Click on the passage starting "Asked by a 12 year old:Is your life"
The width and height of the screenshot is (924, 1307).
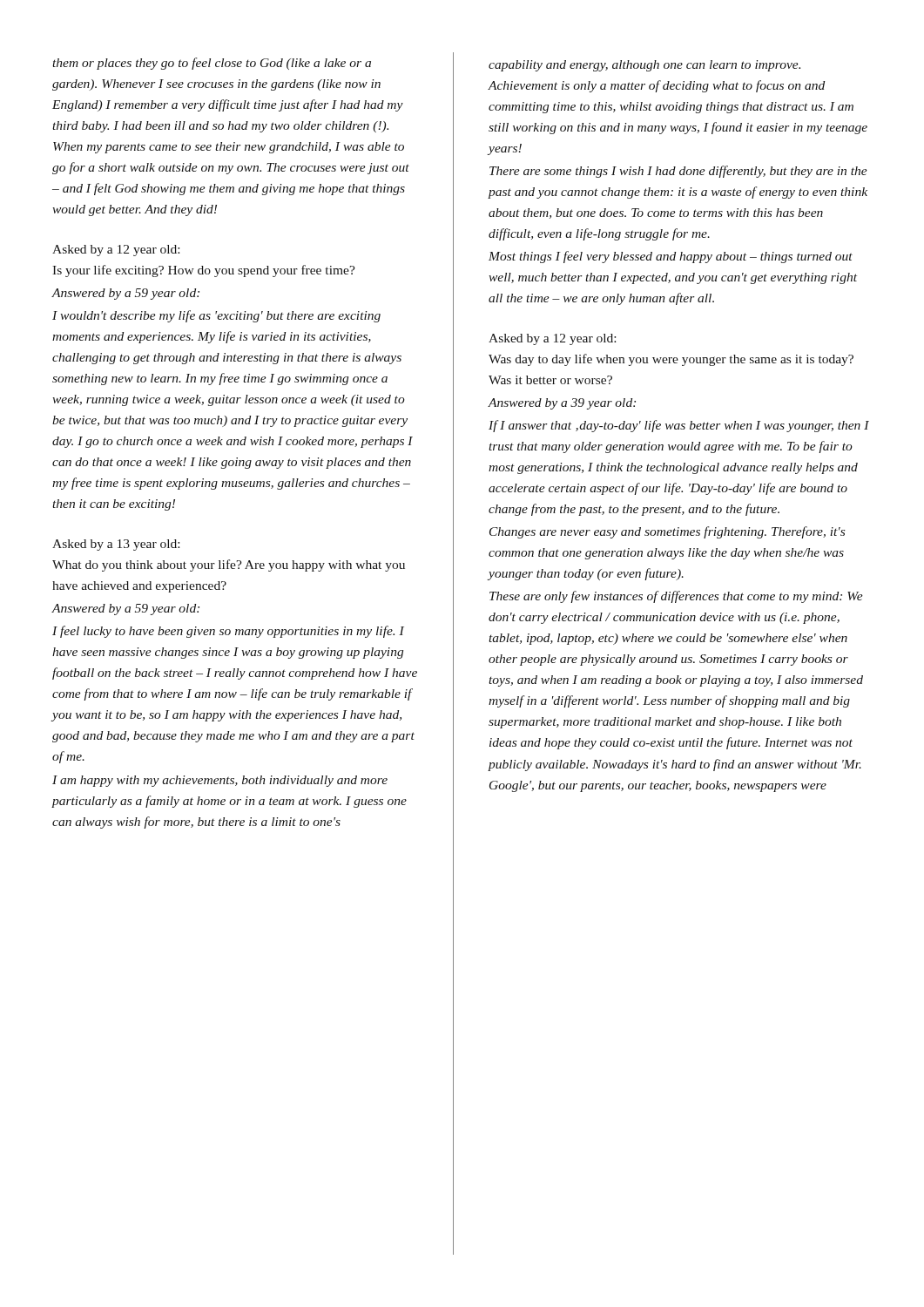[x=235, y=377]
